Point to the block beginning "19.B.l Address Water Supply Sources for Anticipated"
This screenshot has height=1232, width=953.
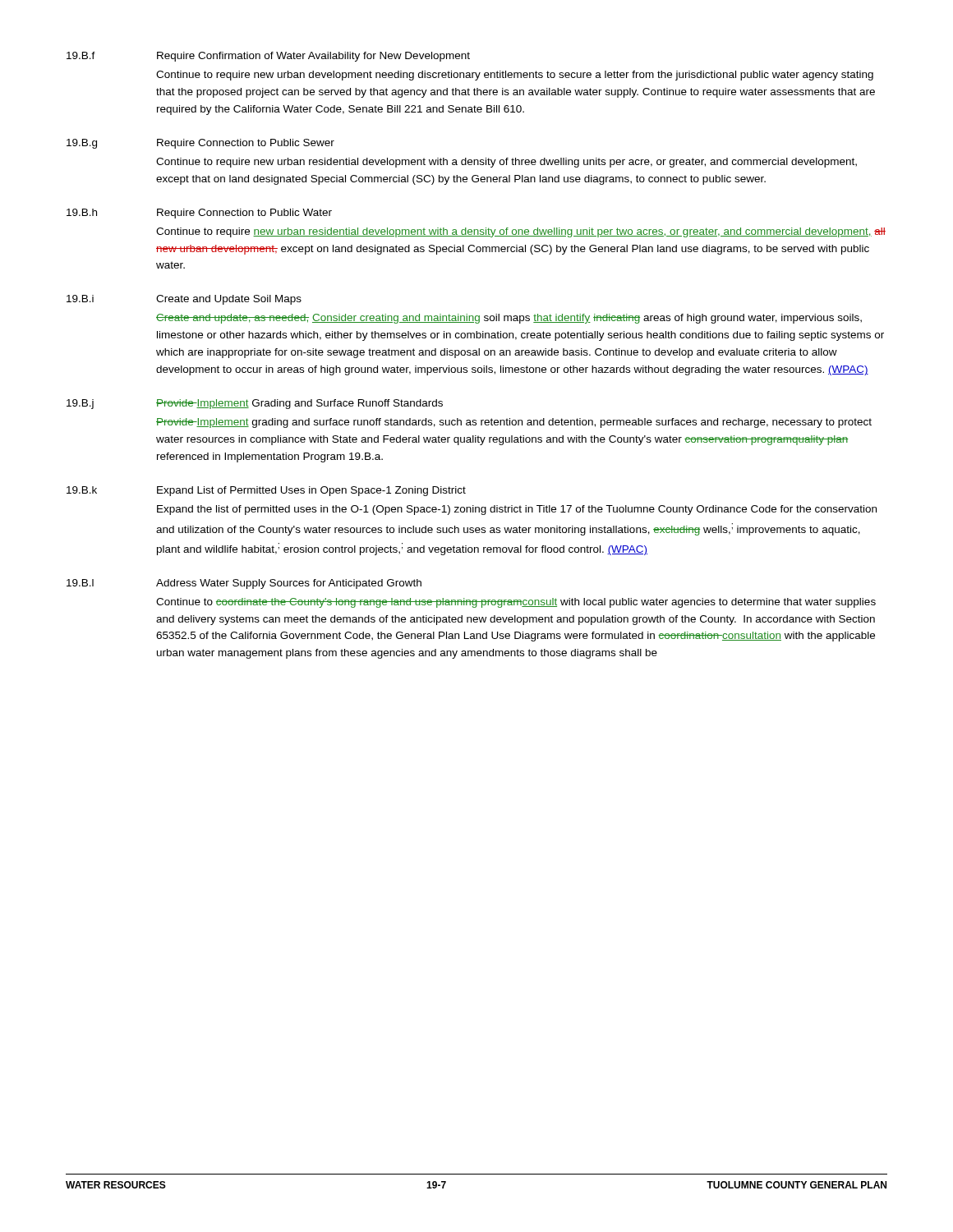[x=244, y=582]
